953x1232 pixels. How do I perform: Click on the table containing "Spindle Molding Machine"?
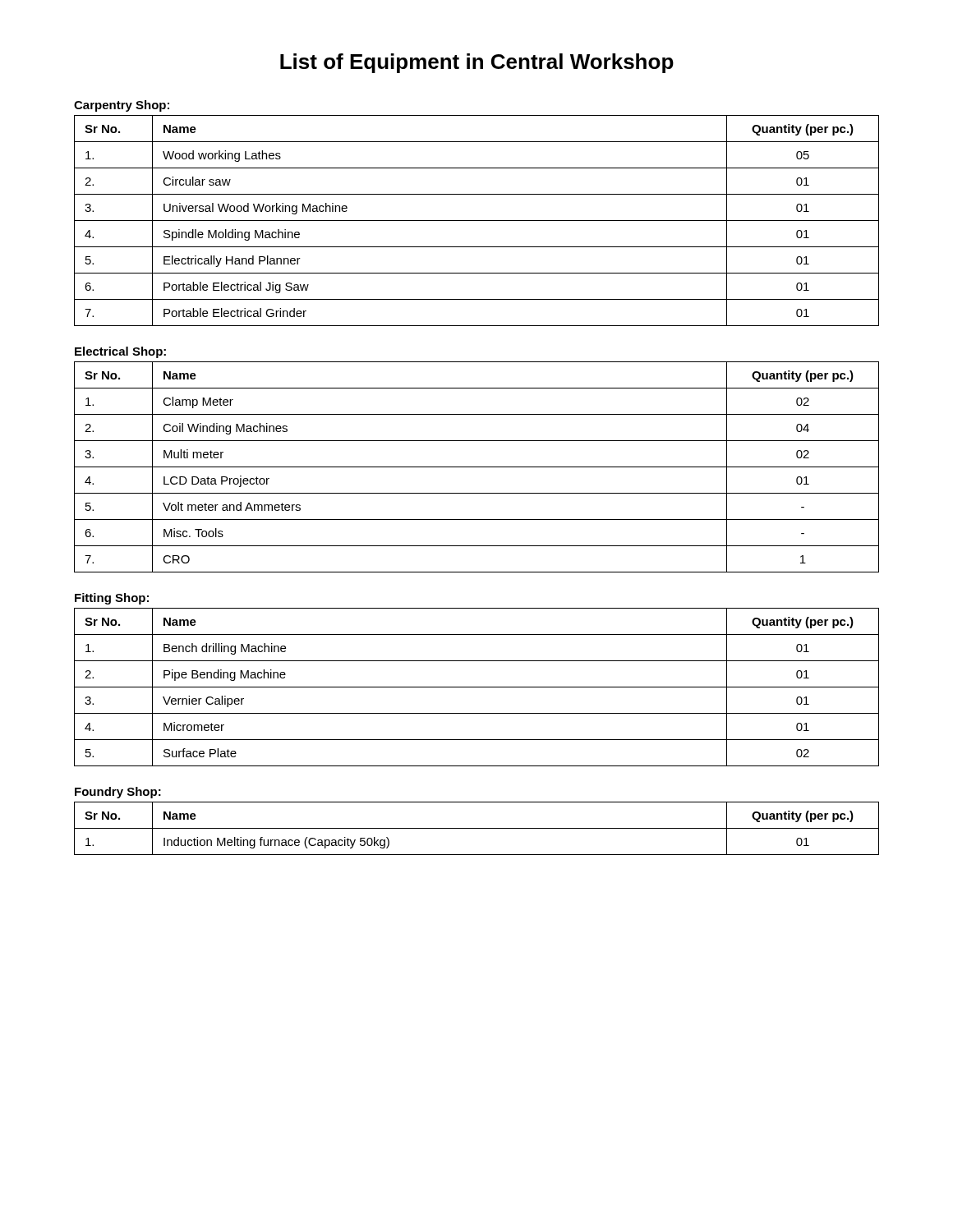(x=476, y=221)
